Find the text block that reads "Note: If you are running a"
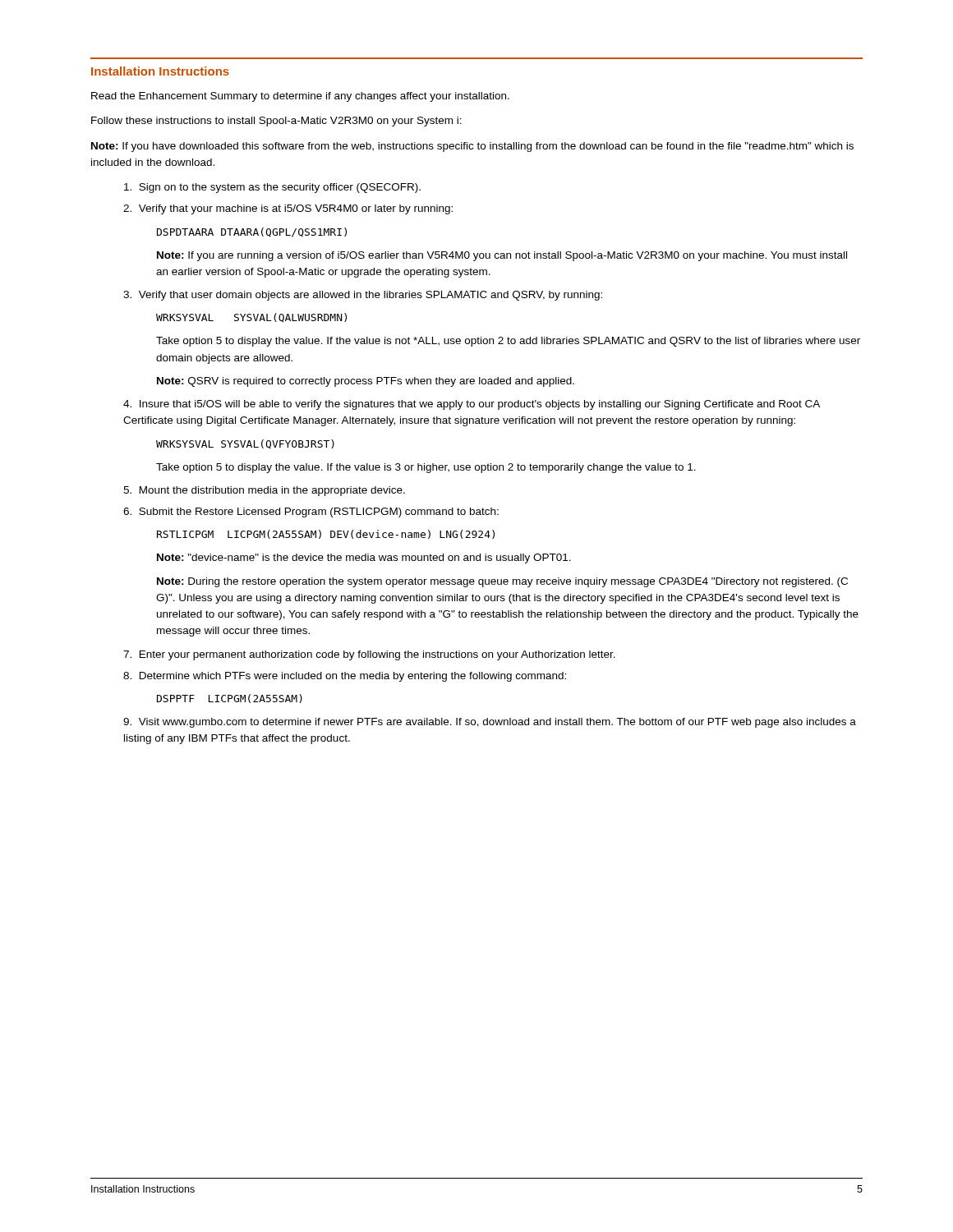Viewport: 953px width, 1232px height. click(502, 263)
